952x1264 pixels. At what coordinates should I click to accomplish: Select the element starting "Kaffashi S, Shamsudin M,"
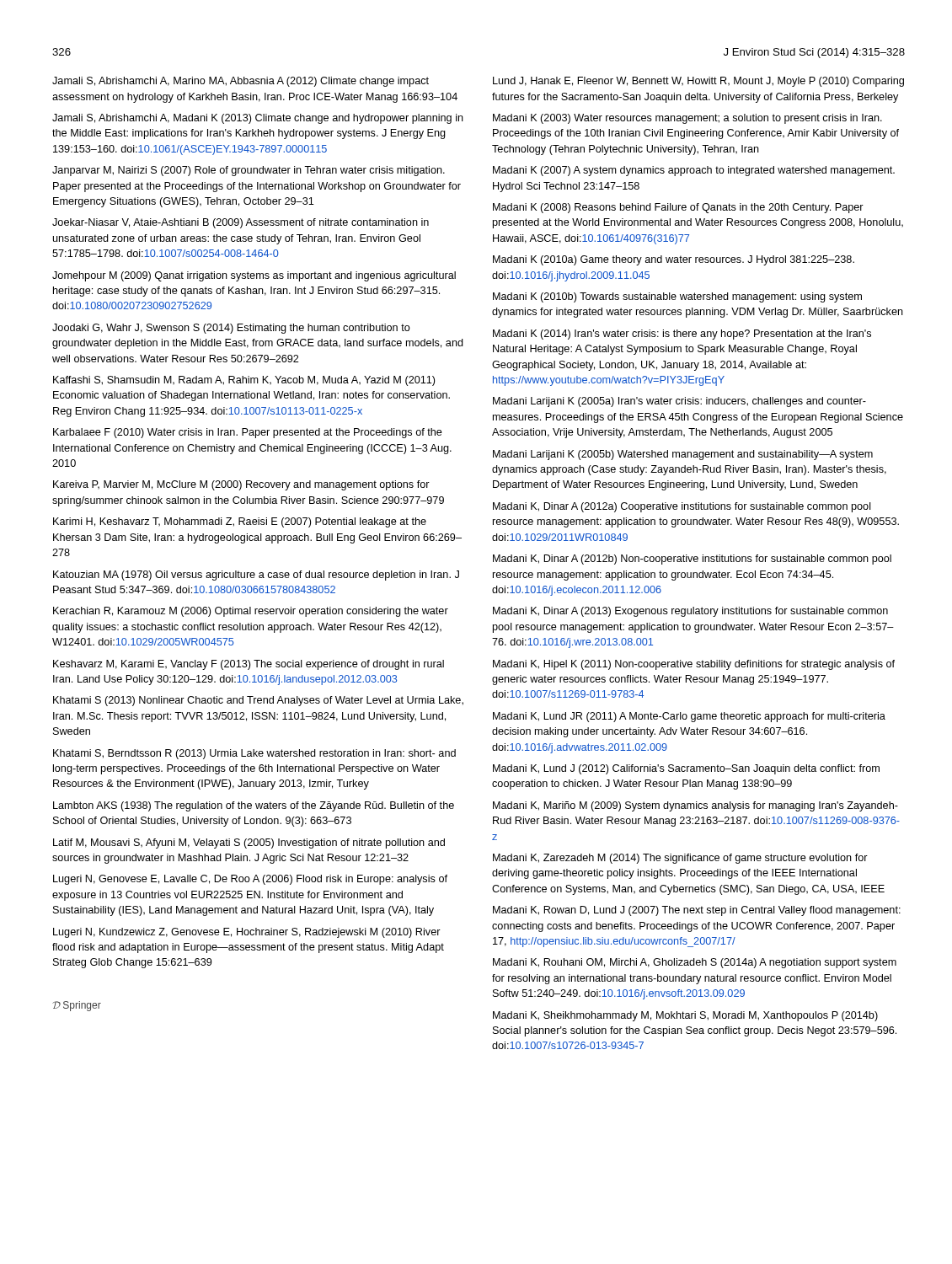[252, 396]
